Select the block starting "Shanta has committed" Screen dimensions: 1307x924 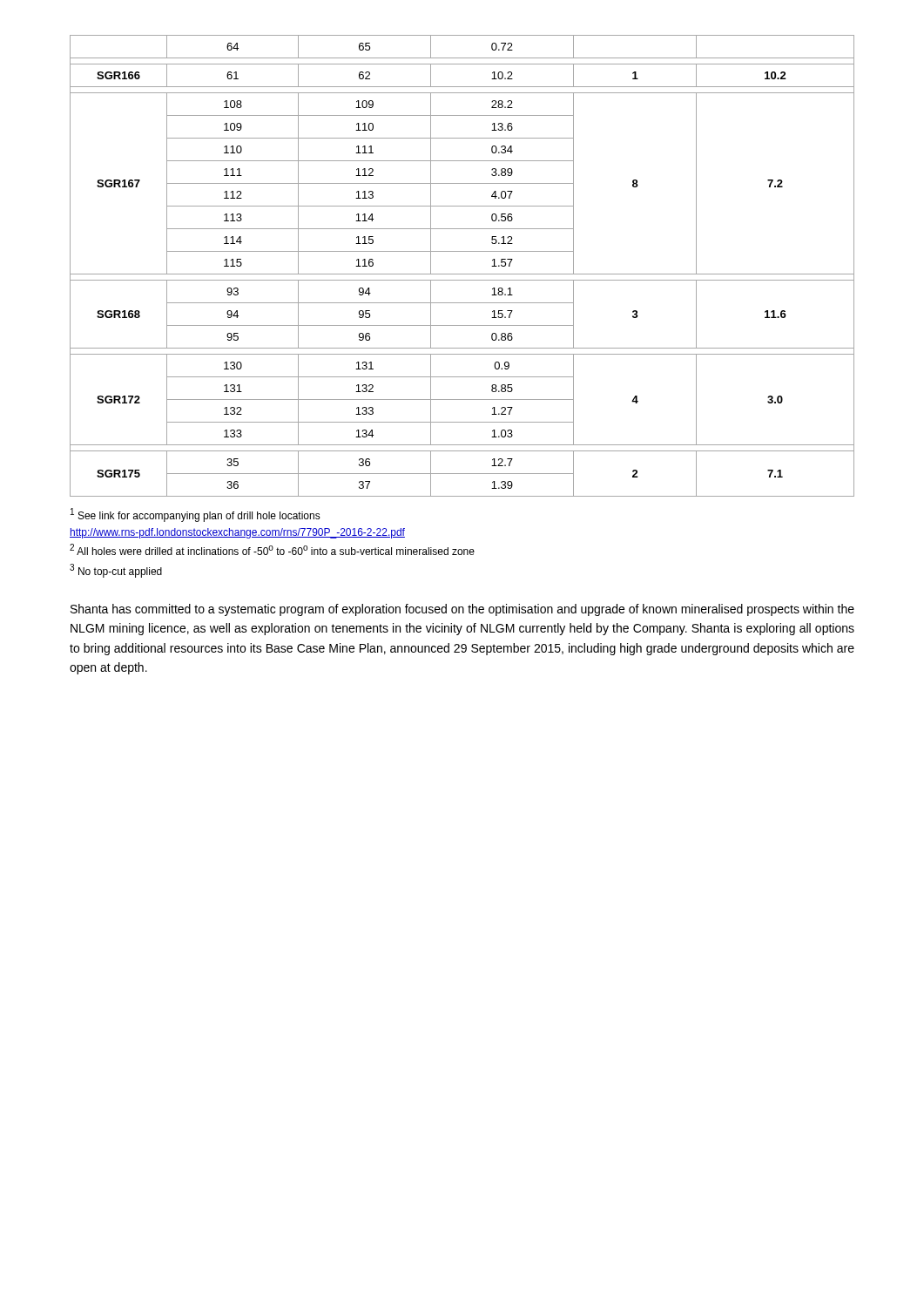462,638
